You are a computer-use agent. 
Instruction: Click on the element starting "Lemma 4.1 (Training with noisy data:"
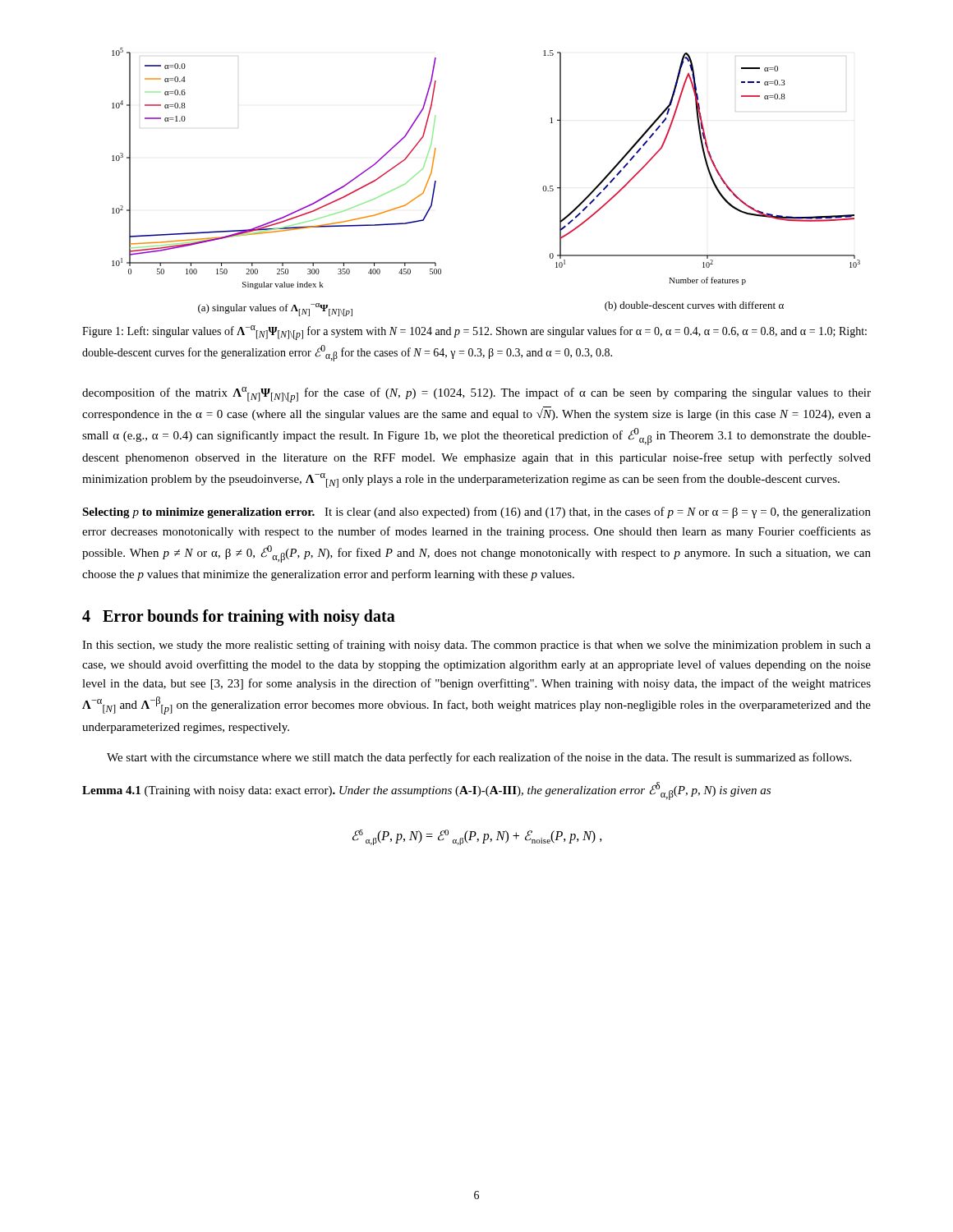(427, 790)
